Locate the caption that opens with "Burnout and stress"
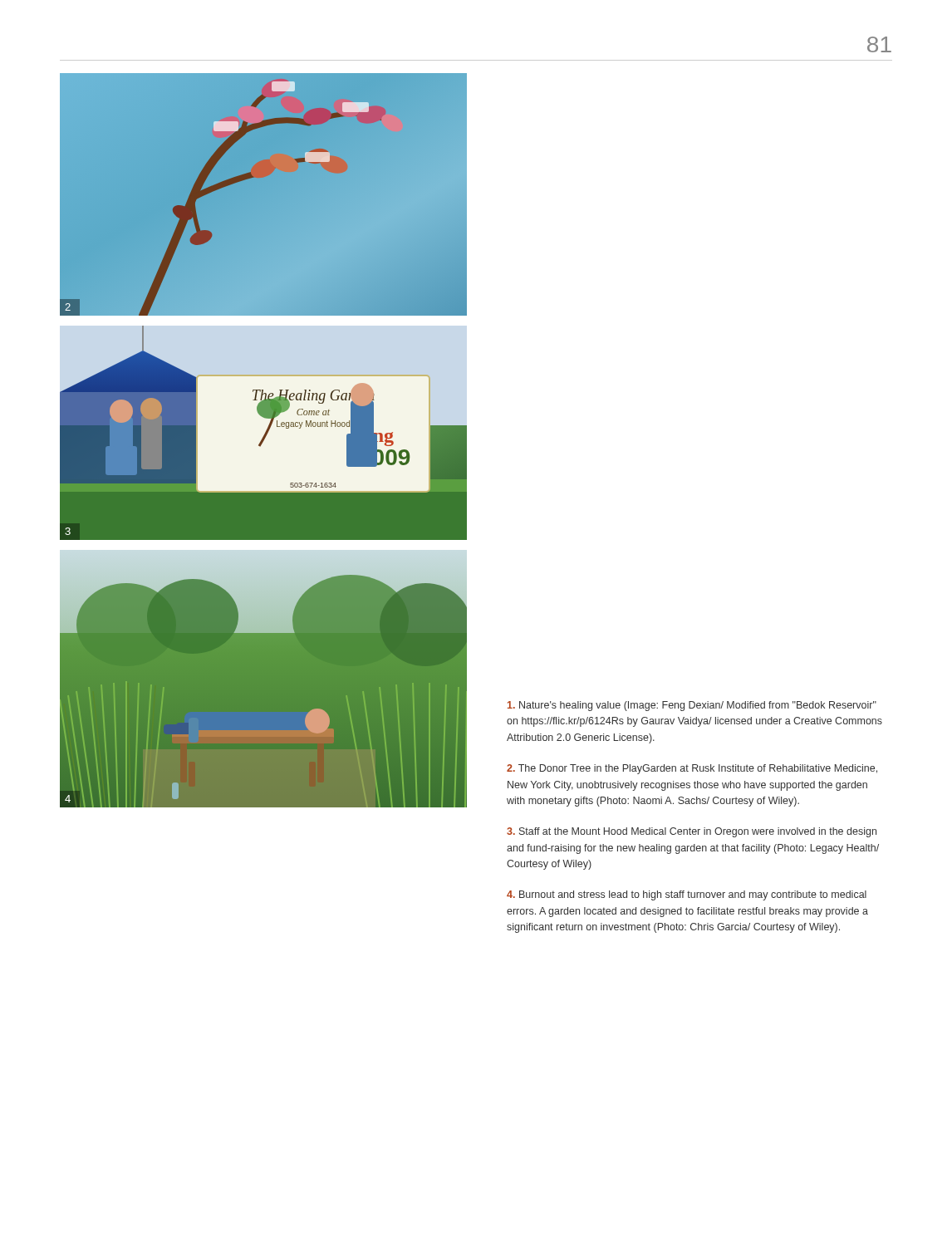Viewport: 952px width, 1246px height. [x=698, y=912]
